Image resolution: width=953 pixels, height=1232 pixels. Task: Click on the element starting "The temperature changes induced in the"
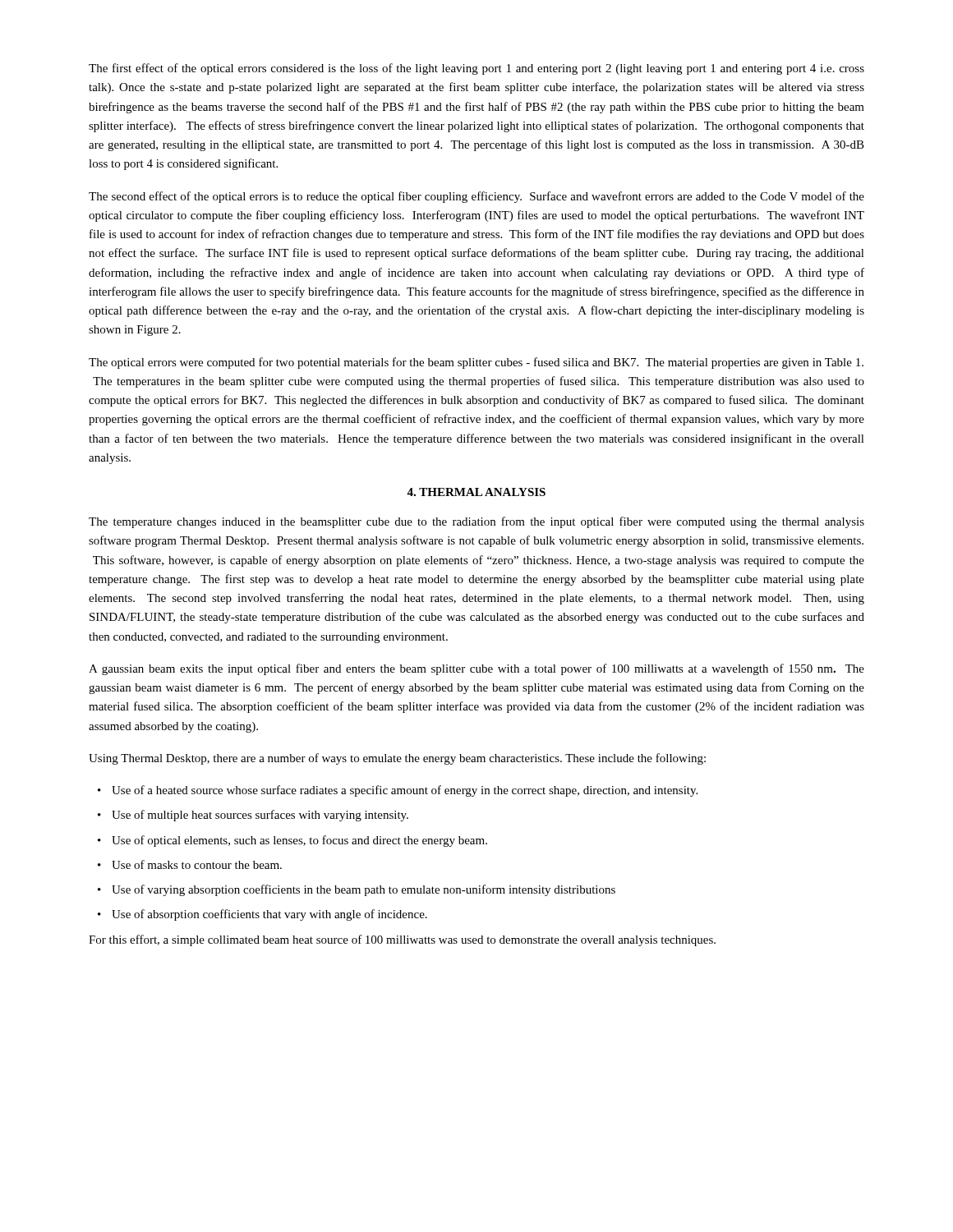tap(476, 579)
